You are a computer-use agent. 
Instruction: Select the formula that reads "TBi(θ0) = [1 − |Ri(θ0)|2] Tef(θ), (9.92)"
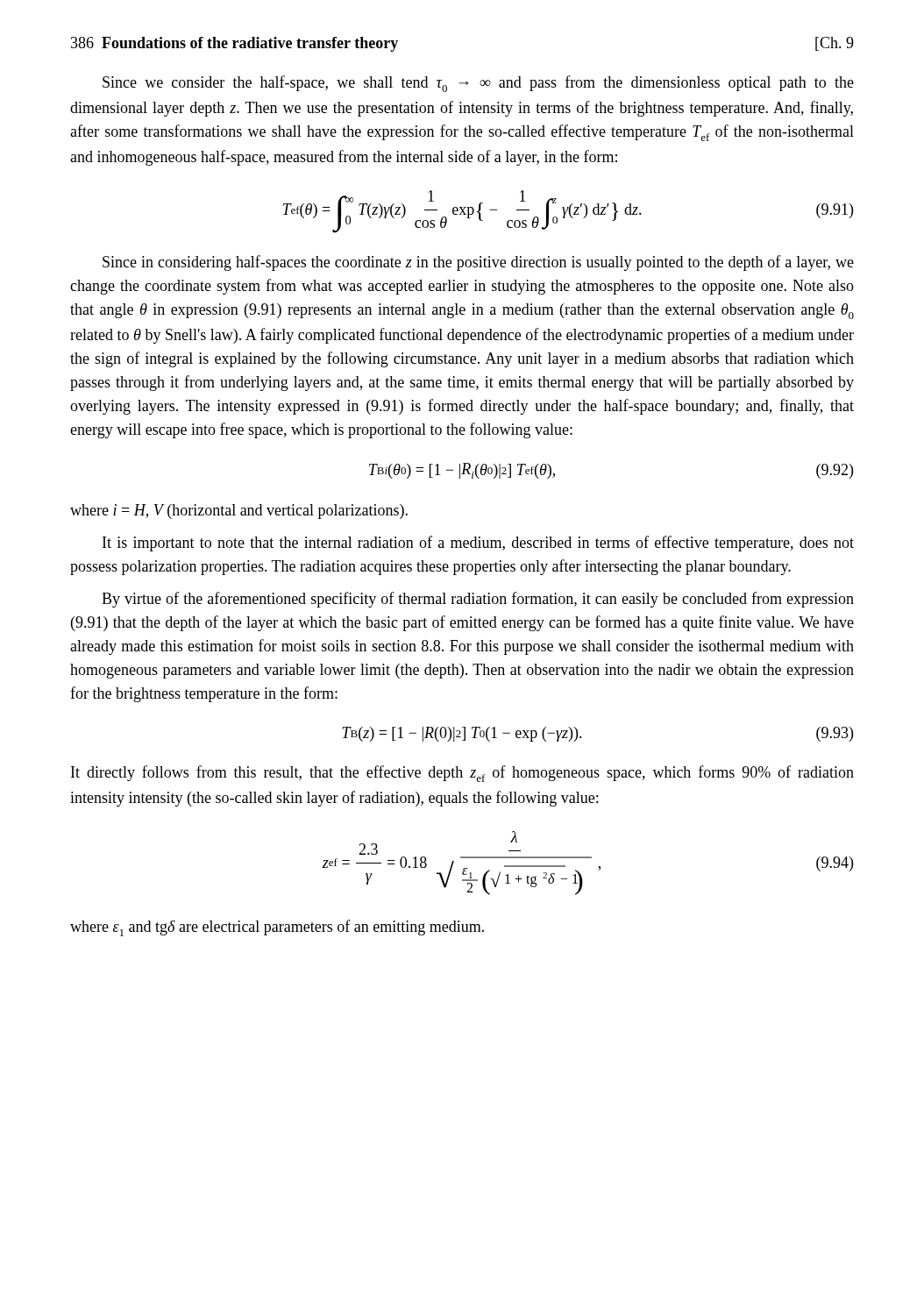(460, 470)
